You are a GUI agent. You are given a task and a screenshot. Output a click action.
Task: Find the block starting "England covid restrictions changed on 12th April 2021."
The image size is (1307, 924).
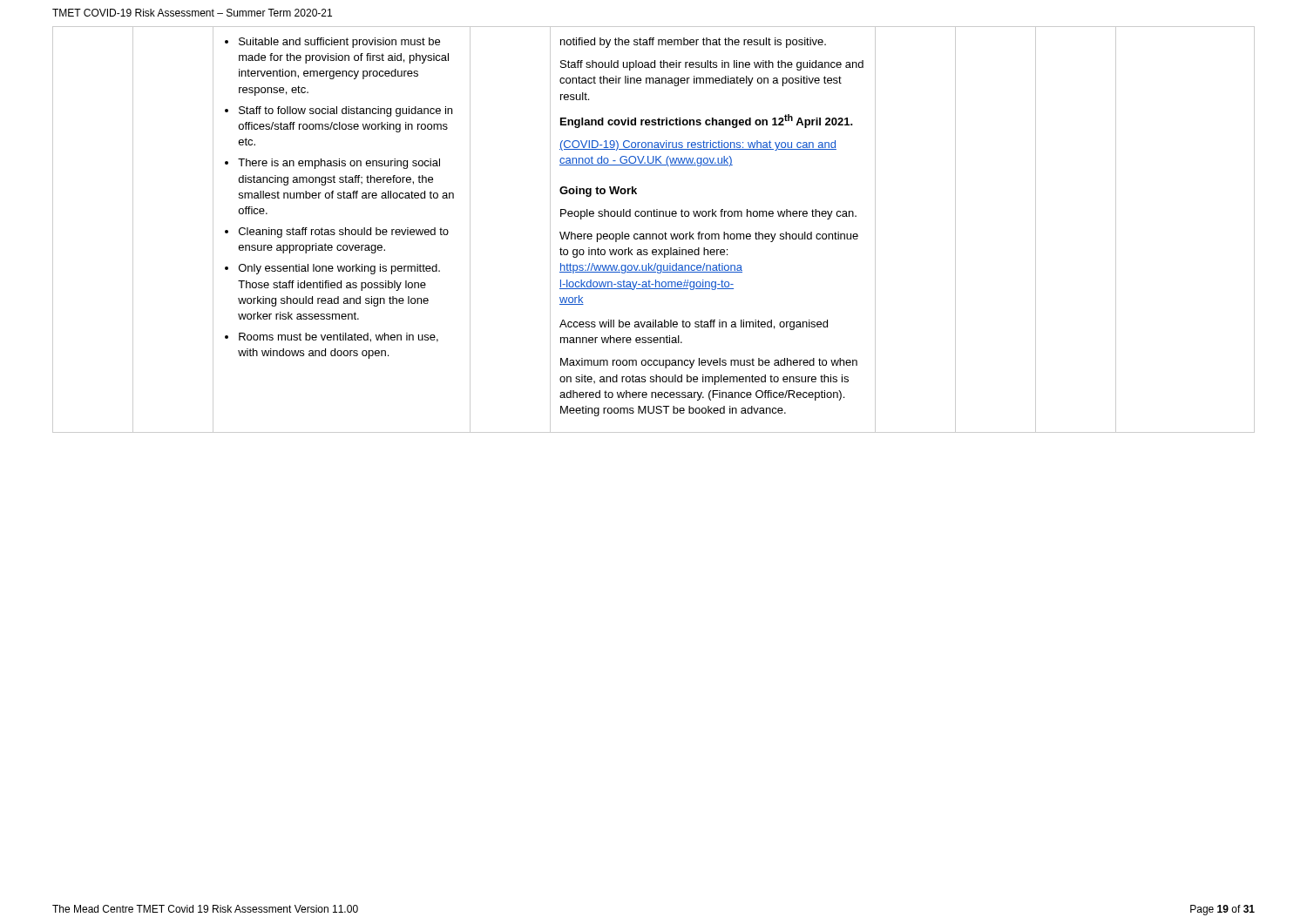coord(706,122)
